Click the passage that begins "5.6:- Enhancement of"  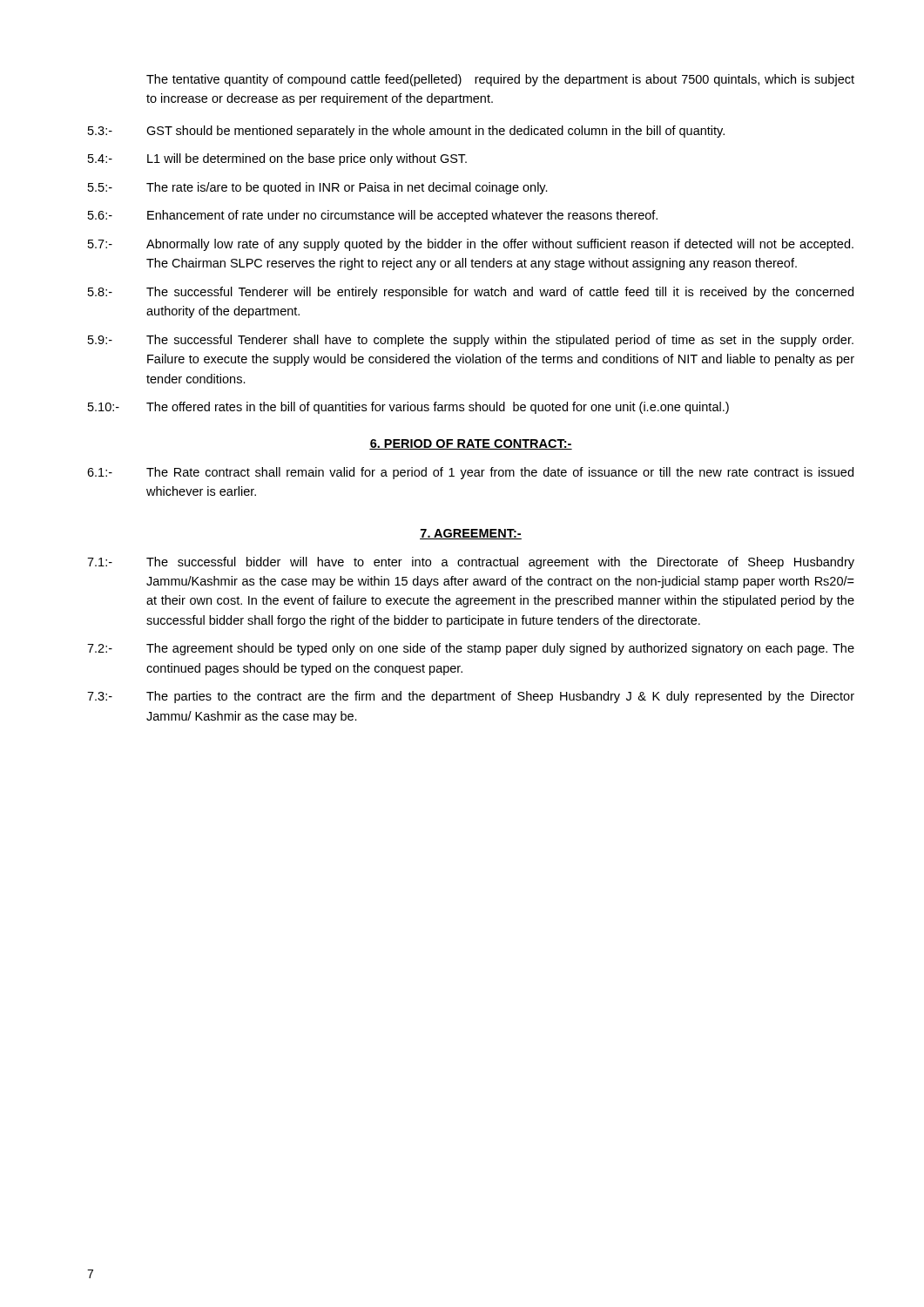[471, 216]
